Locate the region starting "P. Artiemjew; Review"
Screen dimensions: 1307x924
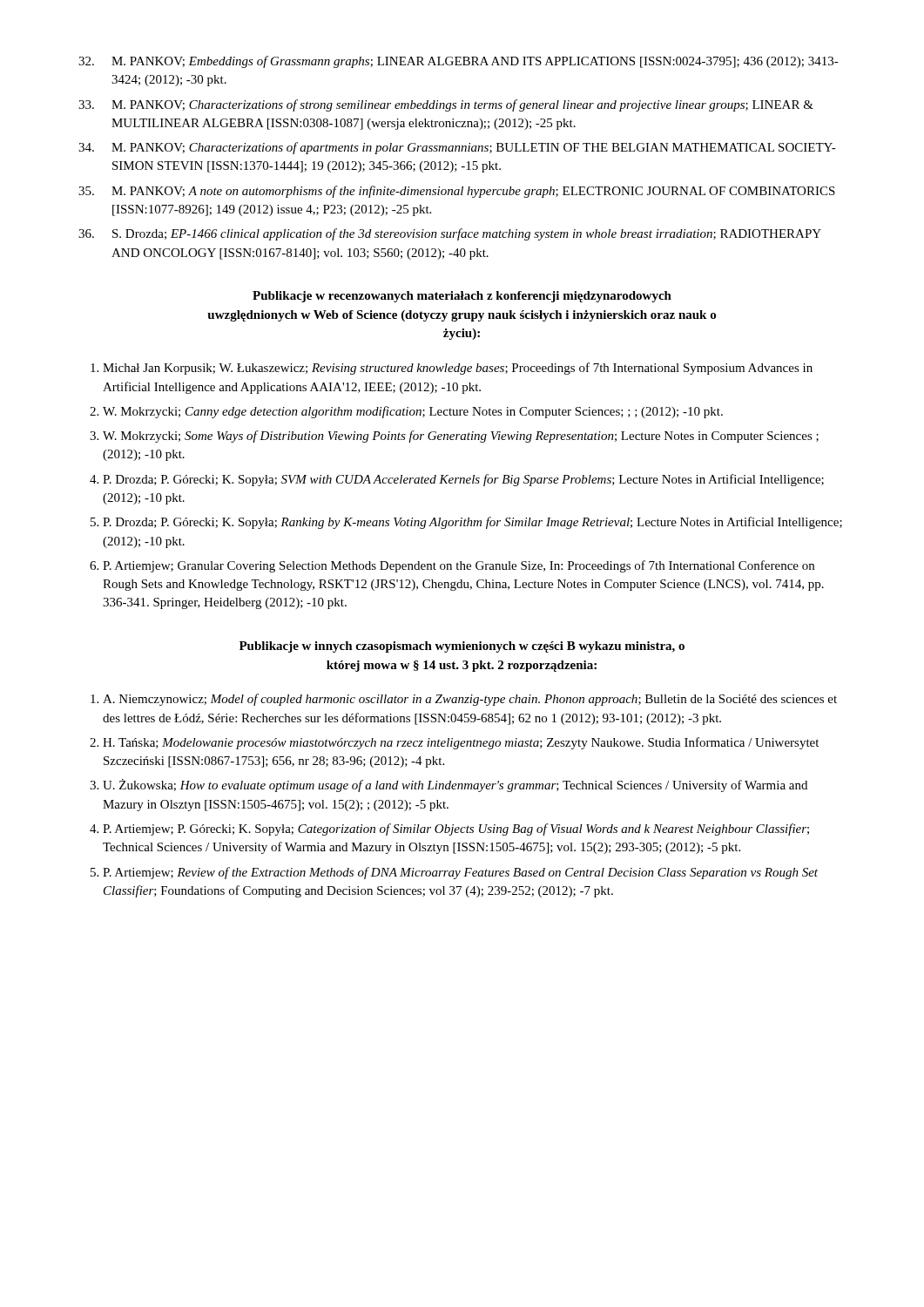474,882
